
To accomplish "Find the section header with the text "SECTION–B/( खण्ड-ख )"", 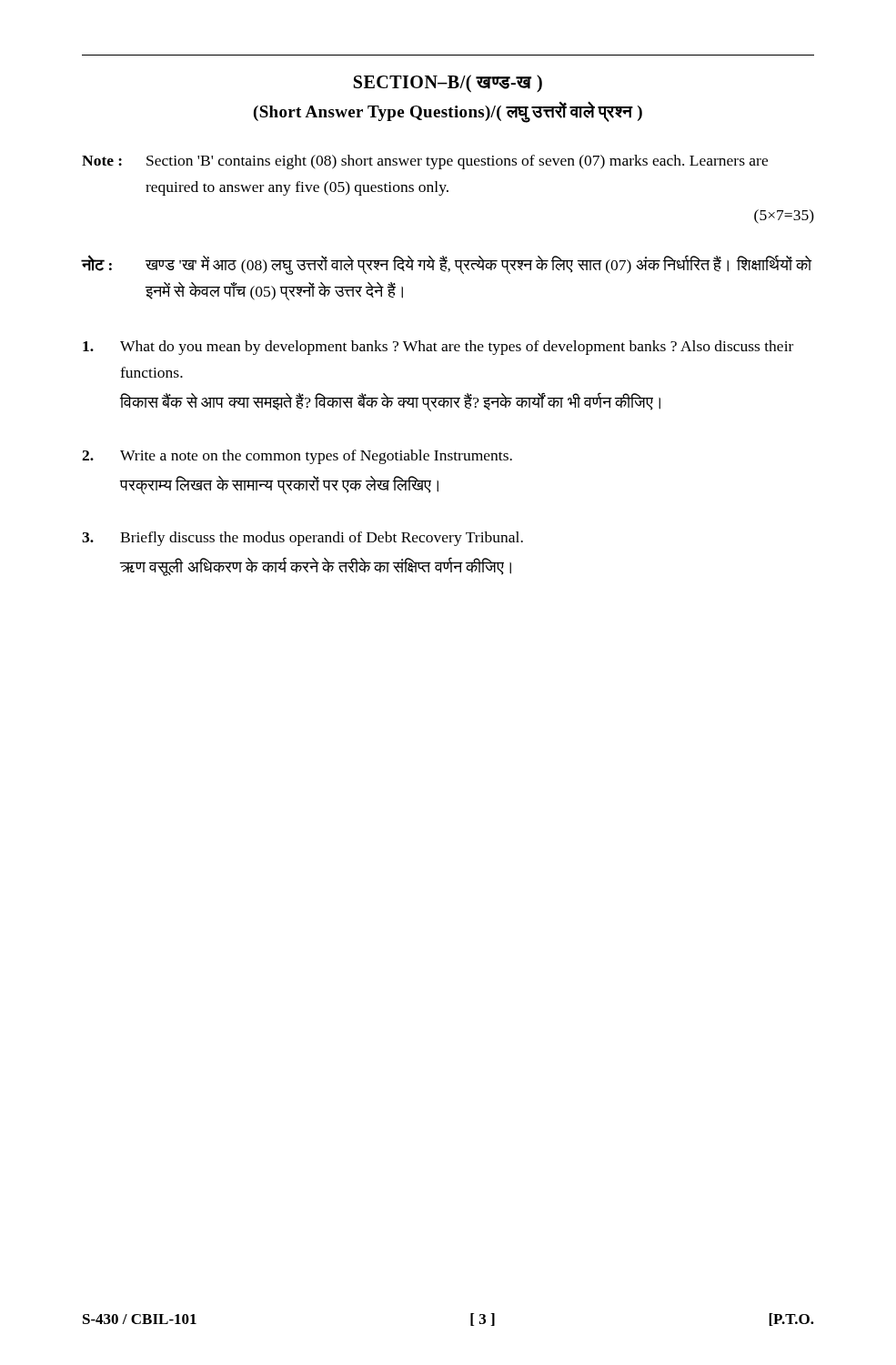I will click(x=448, y=82).
